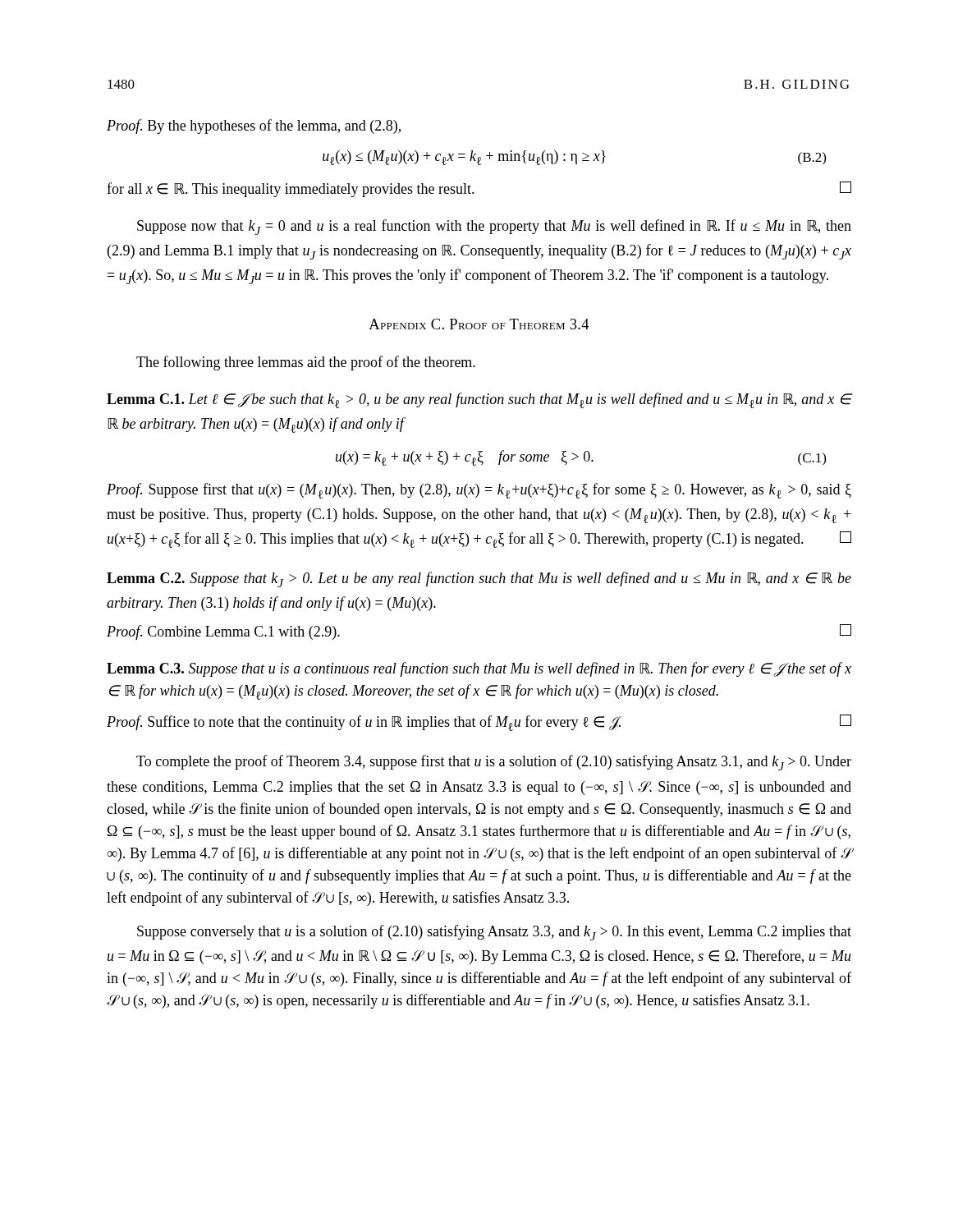This screenshot has width=958, height=1232.
Task: Select the text block with the text "Lemma C.3. Suppose that u"
Action: tap(479, 681)
